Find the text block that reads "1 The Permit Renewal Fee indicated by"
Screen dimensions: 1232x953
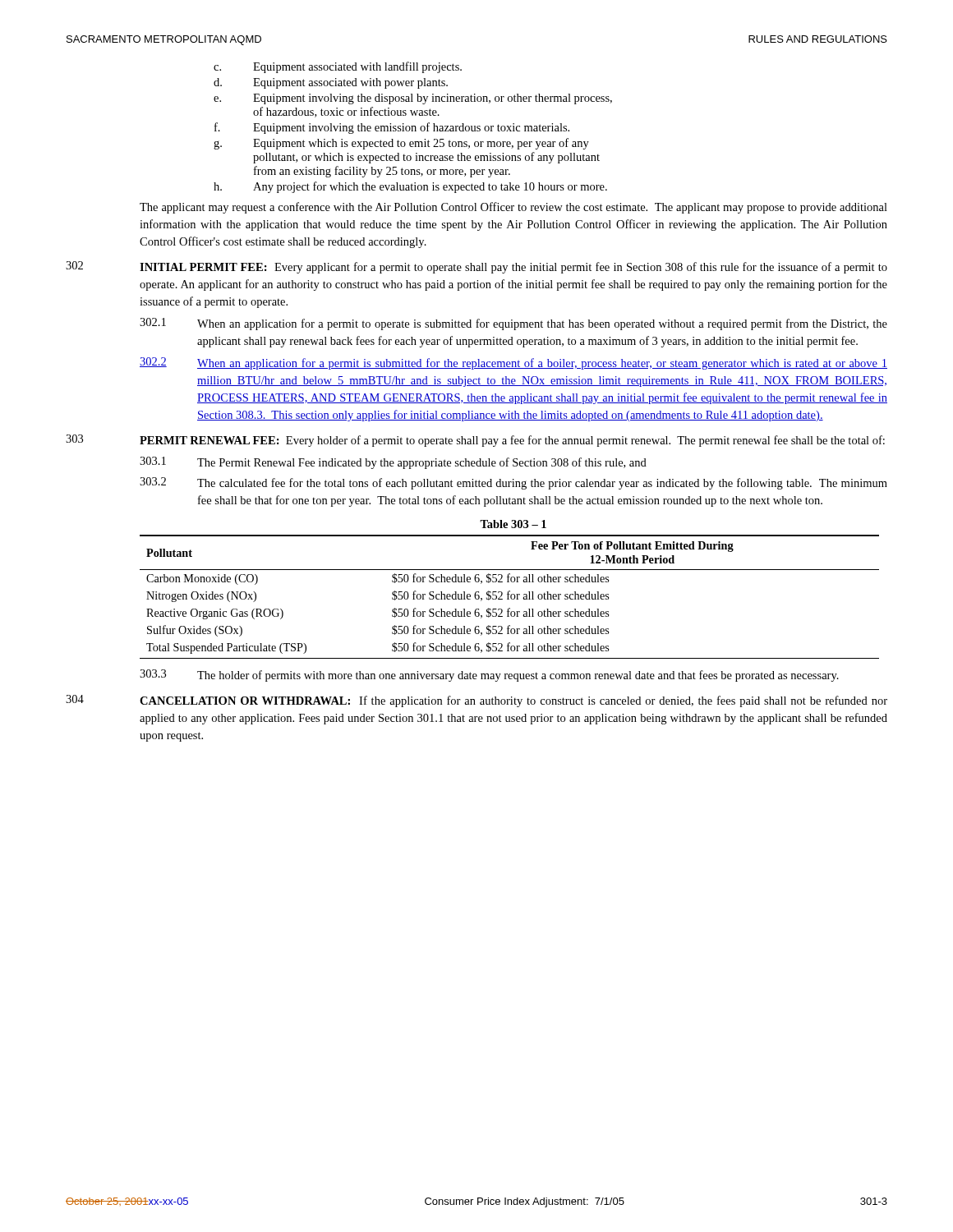click(513, 463)
